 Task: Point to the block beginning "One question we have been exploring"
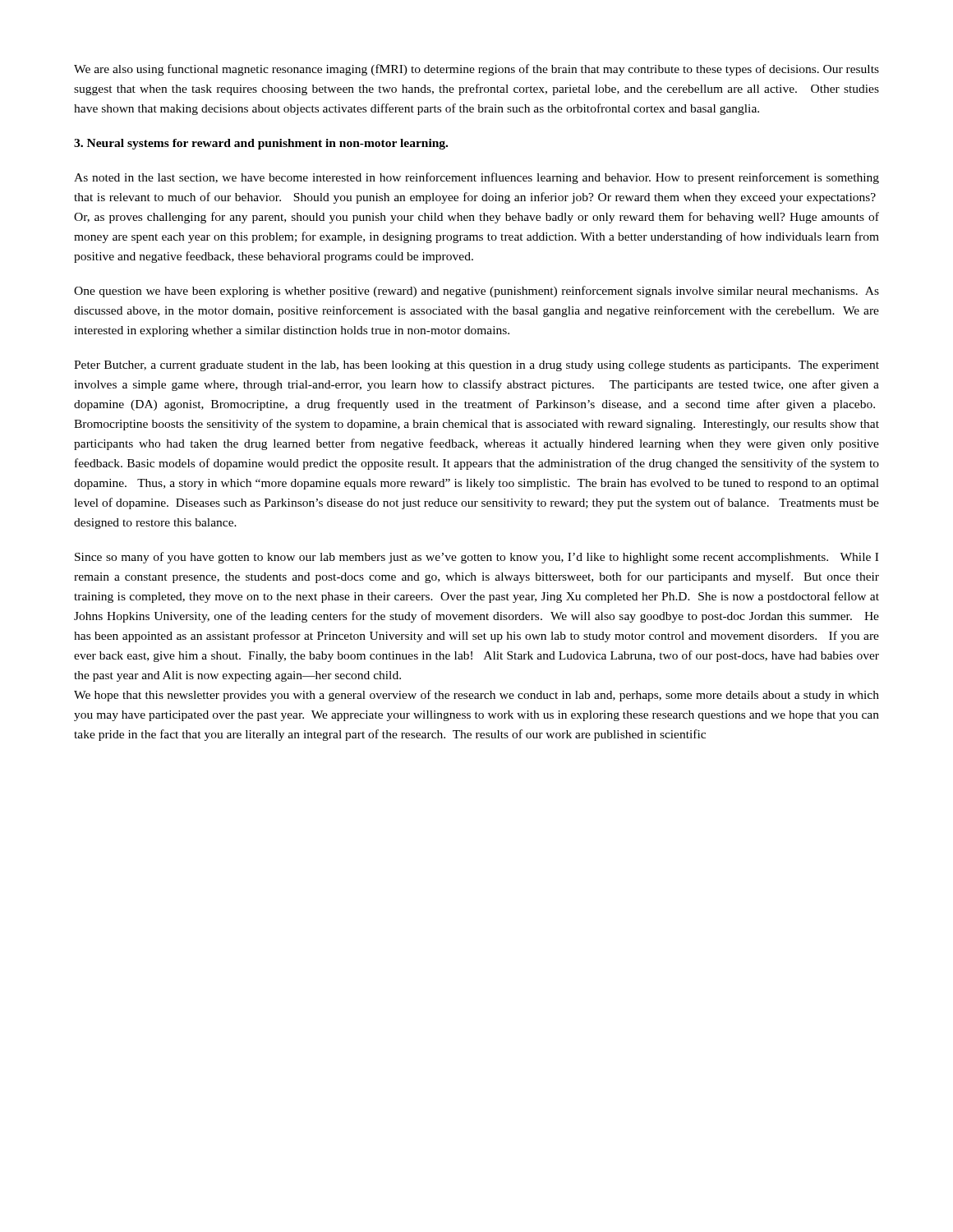tap(476, 310)
